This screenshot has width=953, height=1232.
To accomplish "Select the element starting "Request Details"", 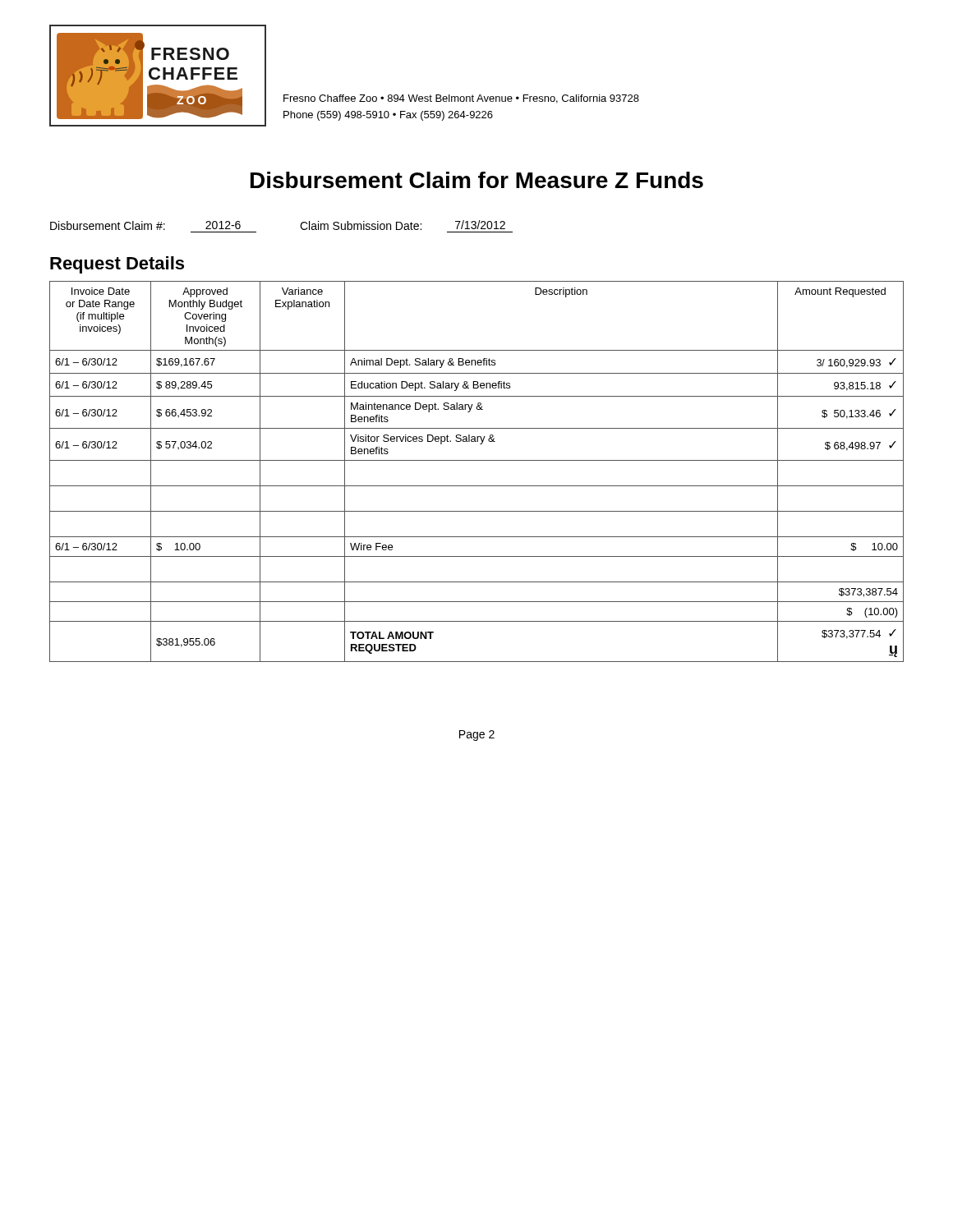I will (117, 263).
